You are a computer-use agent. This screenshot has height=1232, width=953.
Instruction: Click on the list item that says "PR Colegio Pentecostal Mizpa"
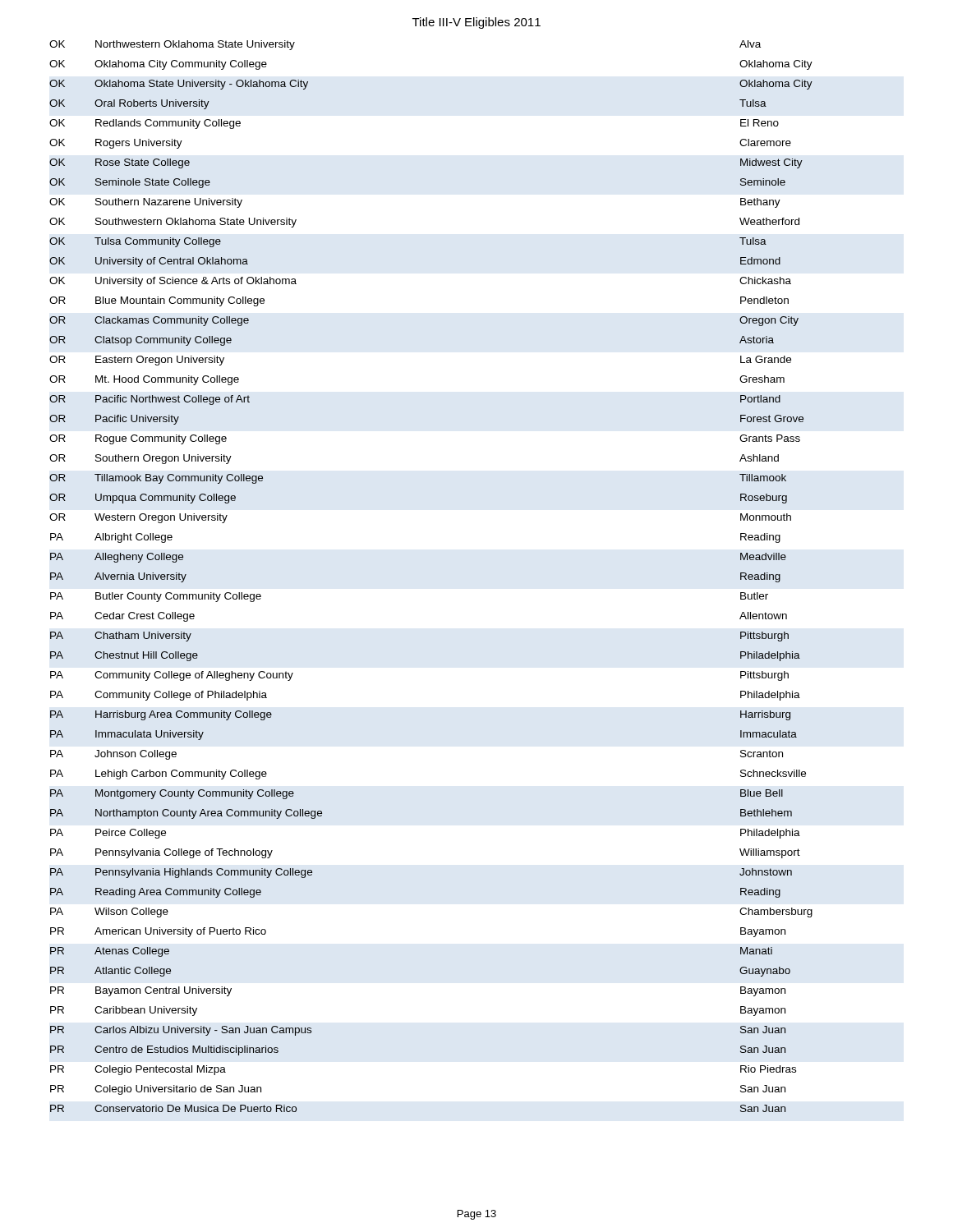161,1070
